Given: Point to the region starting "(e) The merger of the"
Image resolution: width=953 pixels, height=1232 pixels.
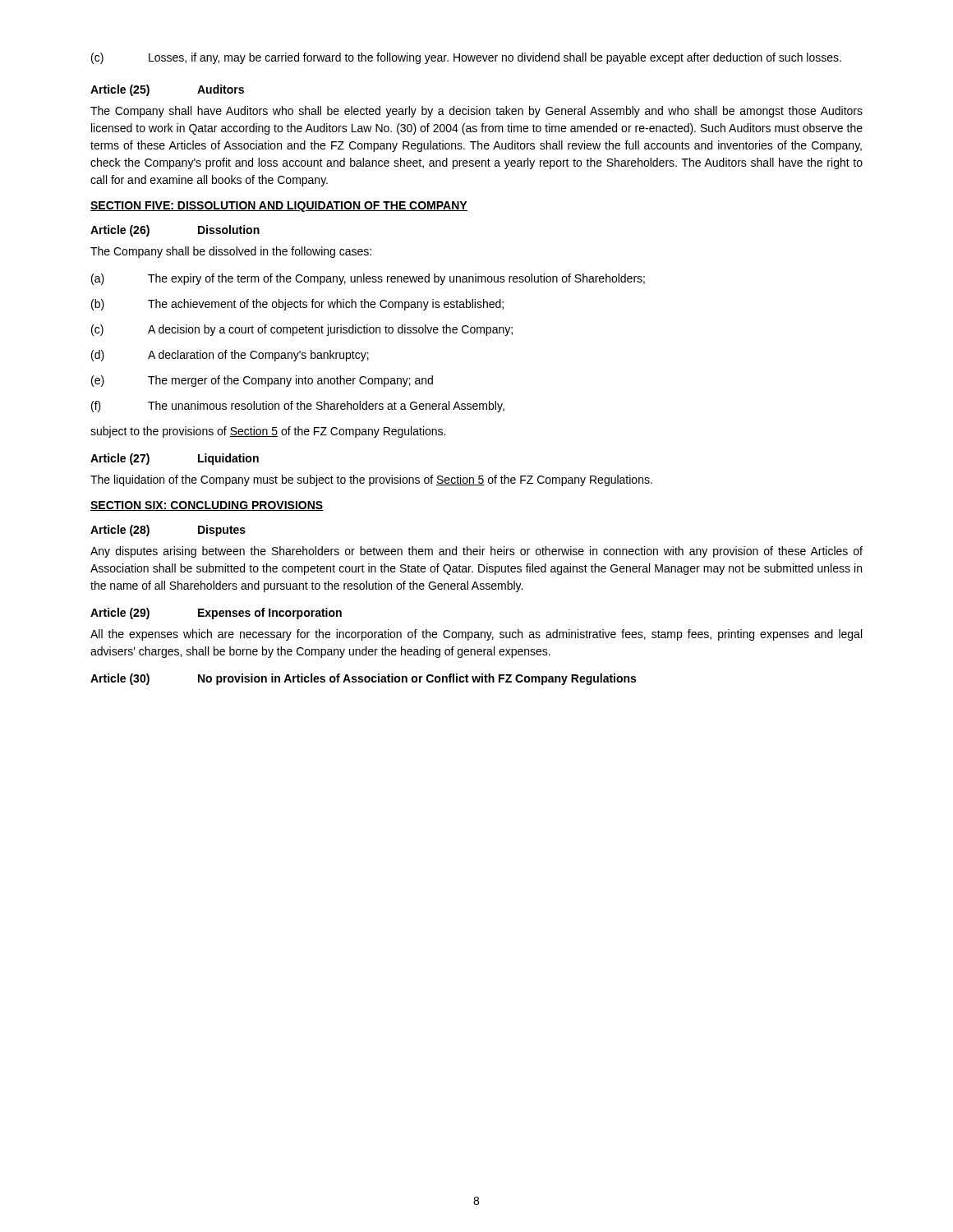Looking at the screenshot, I should click(x=262, y=381).
